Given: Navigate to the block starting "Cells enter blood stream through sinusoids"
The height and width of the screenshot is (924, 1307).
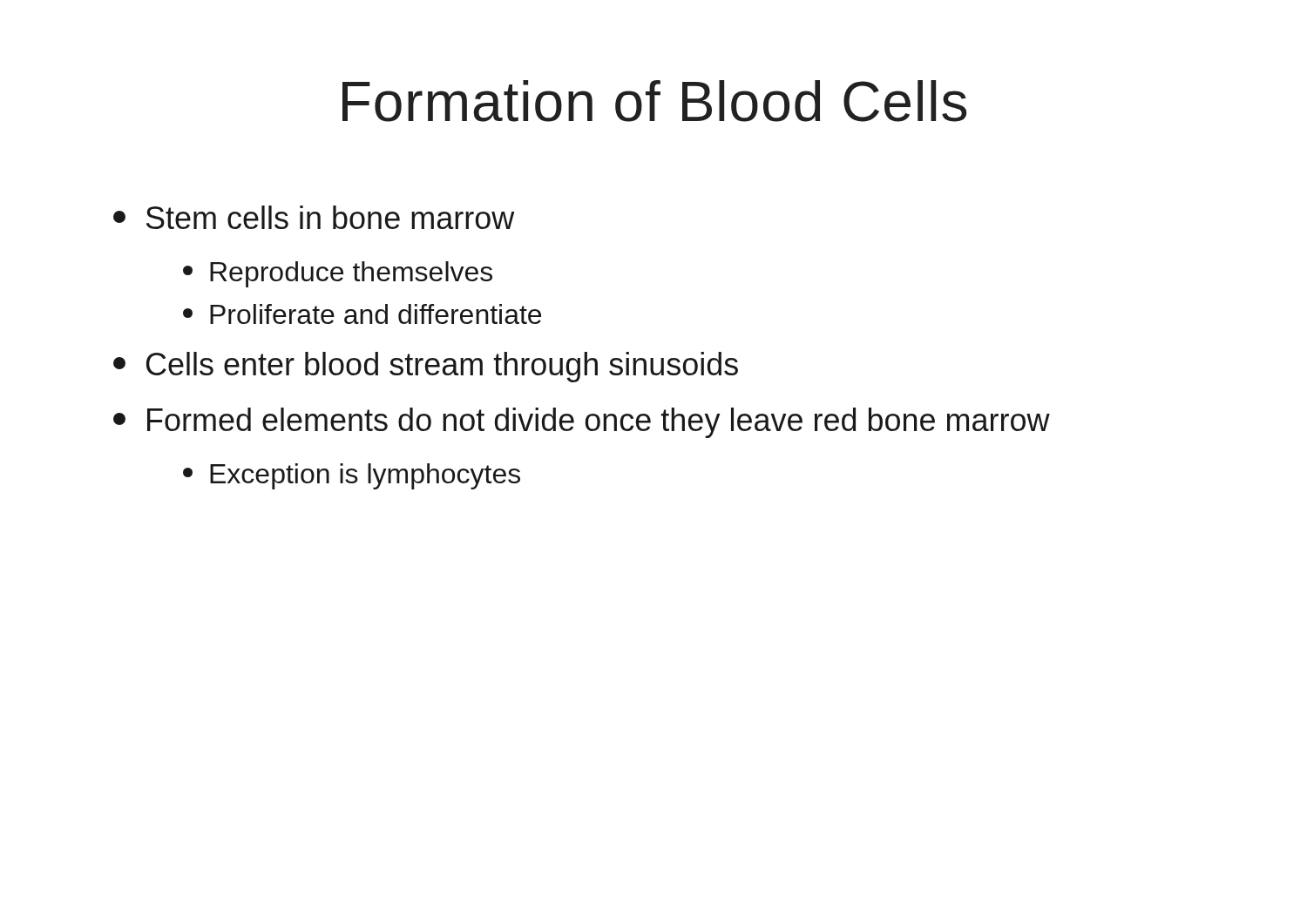Looking at the screenshot, I should click(426, 365).
